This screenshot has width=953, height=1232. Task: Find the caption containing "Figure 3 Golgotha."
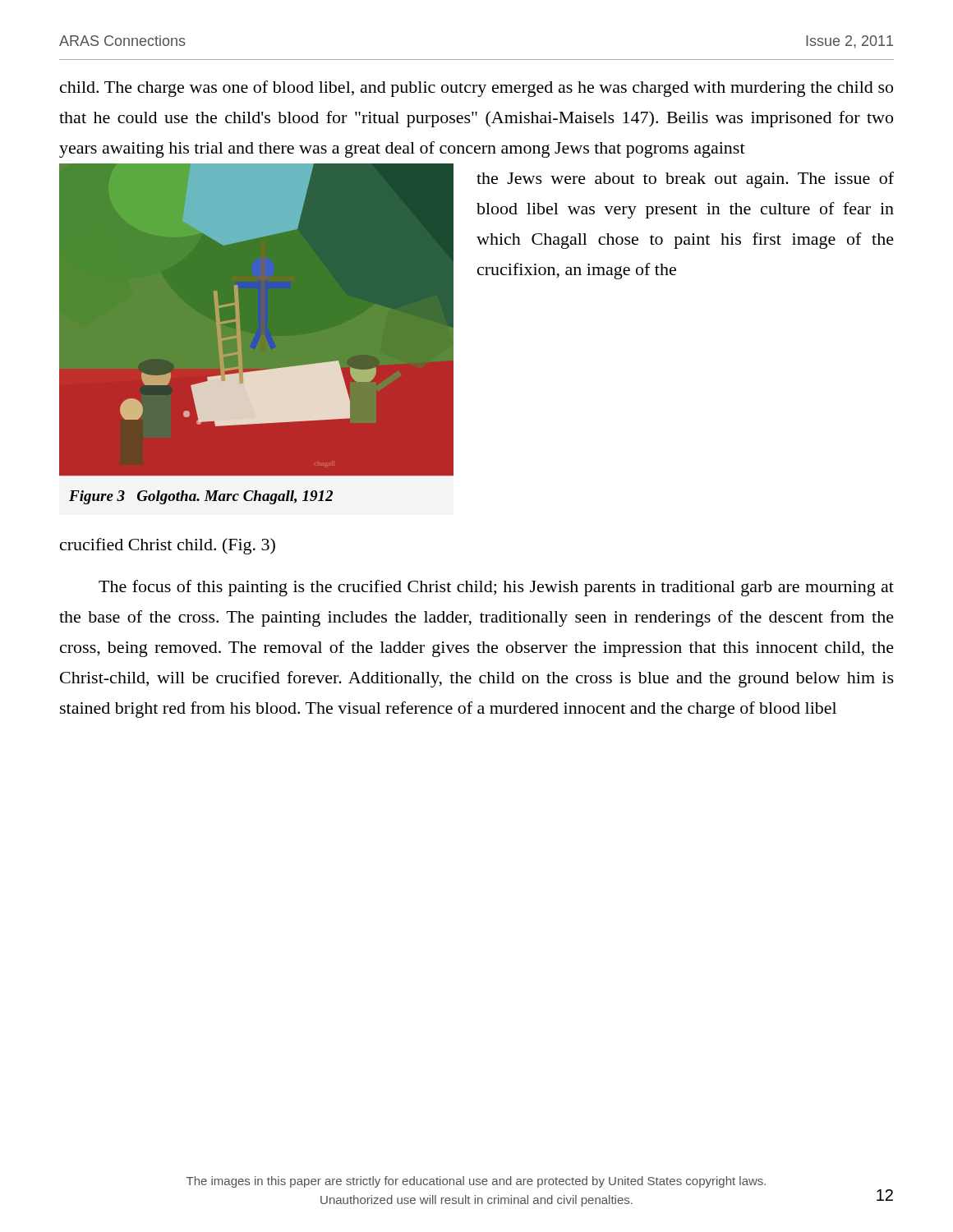click(x=201, y=496)
